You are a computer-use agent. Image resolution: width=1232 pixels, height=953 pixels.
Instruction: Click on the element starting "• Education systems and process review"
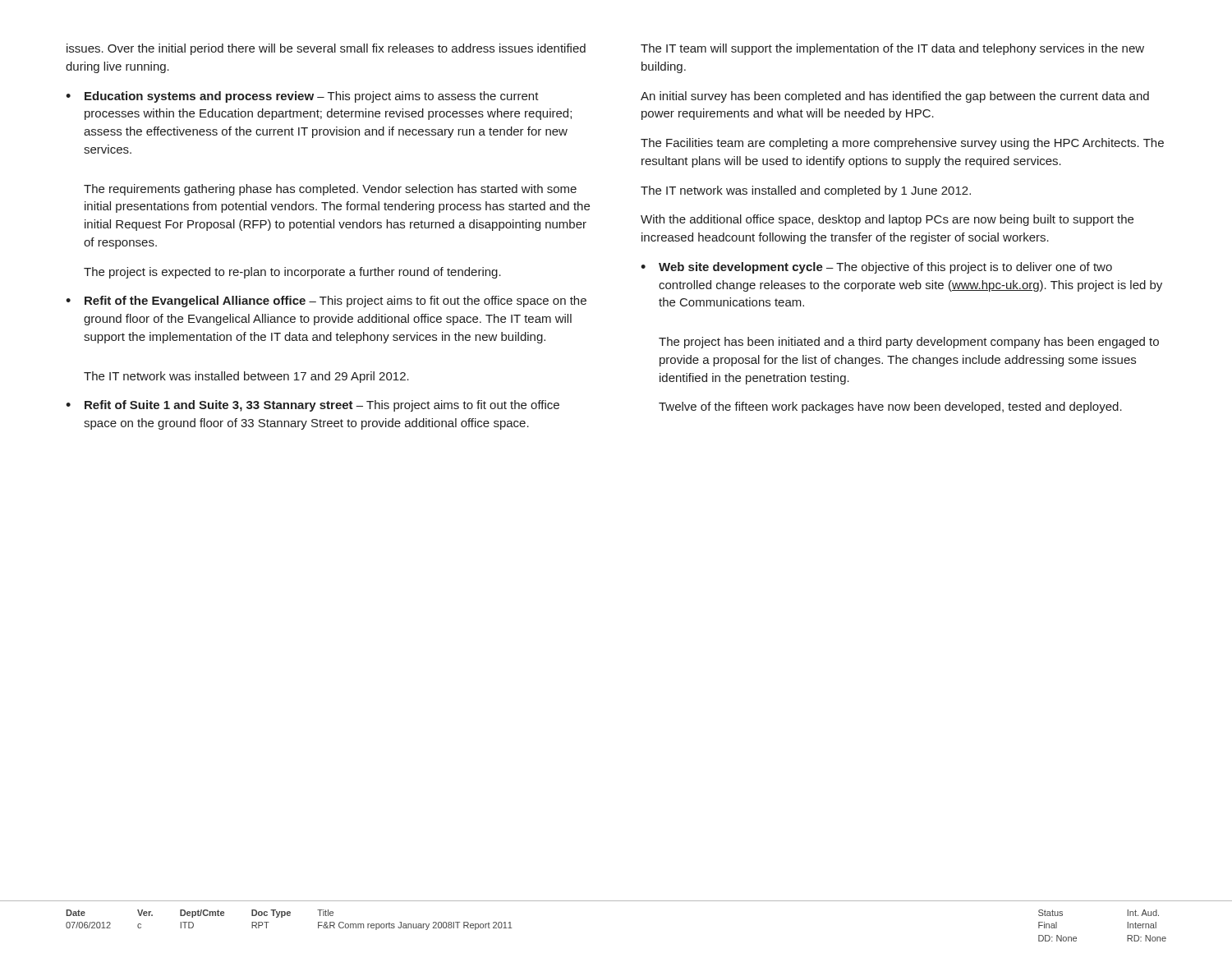tap(329, 127)
